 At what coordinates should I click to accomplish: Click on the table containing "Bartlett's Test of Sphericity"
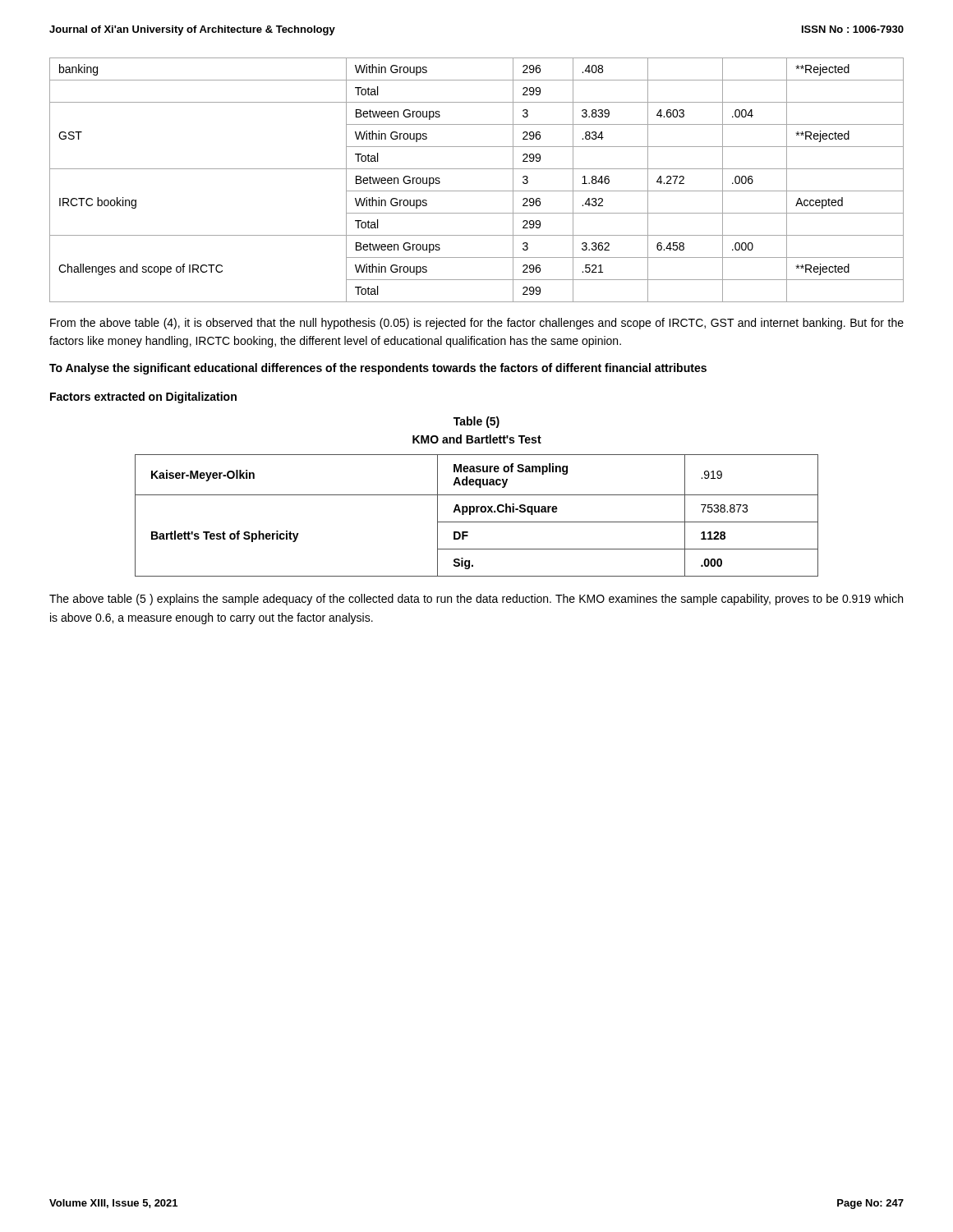[476, 516]
